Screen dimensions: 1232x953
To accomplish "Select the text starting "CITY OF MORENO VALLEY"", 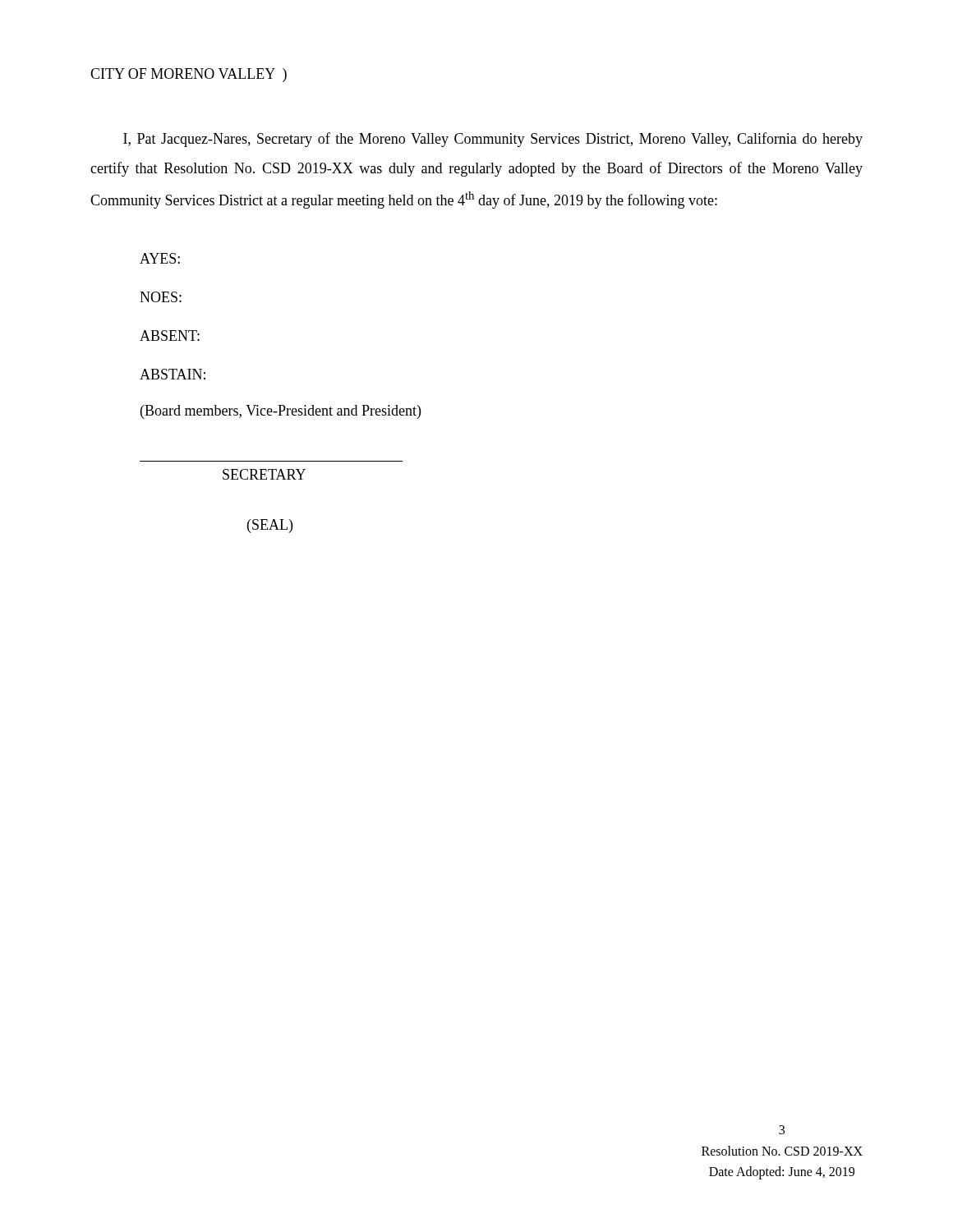I will [x=189, y=74].
